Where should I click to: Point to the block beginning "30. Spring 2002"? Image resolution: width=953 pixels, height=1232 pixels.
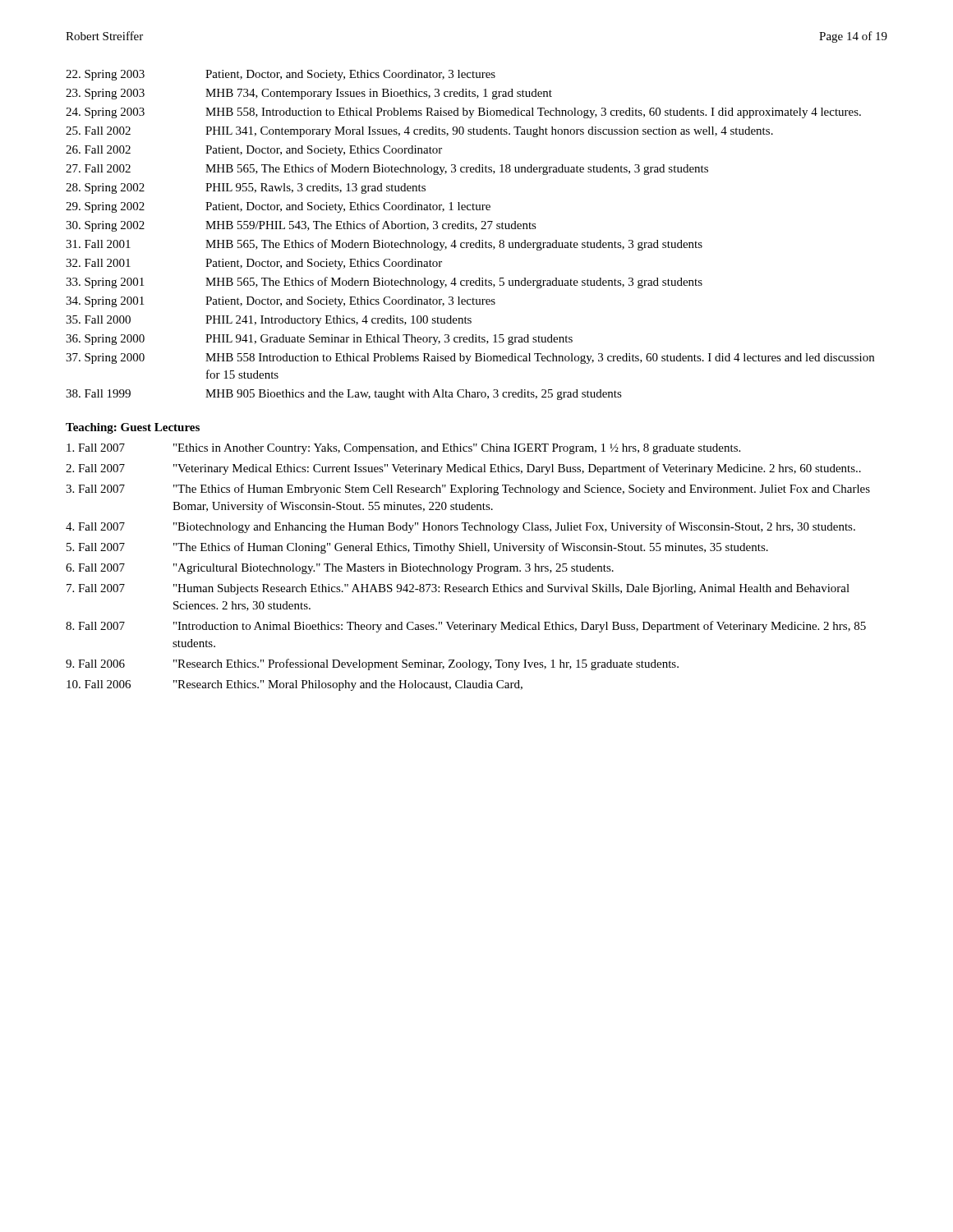[x=476, y=225]
